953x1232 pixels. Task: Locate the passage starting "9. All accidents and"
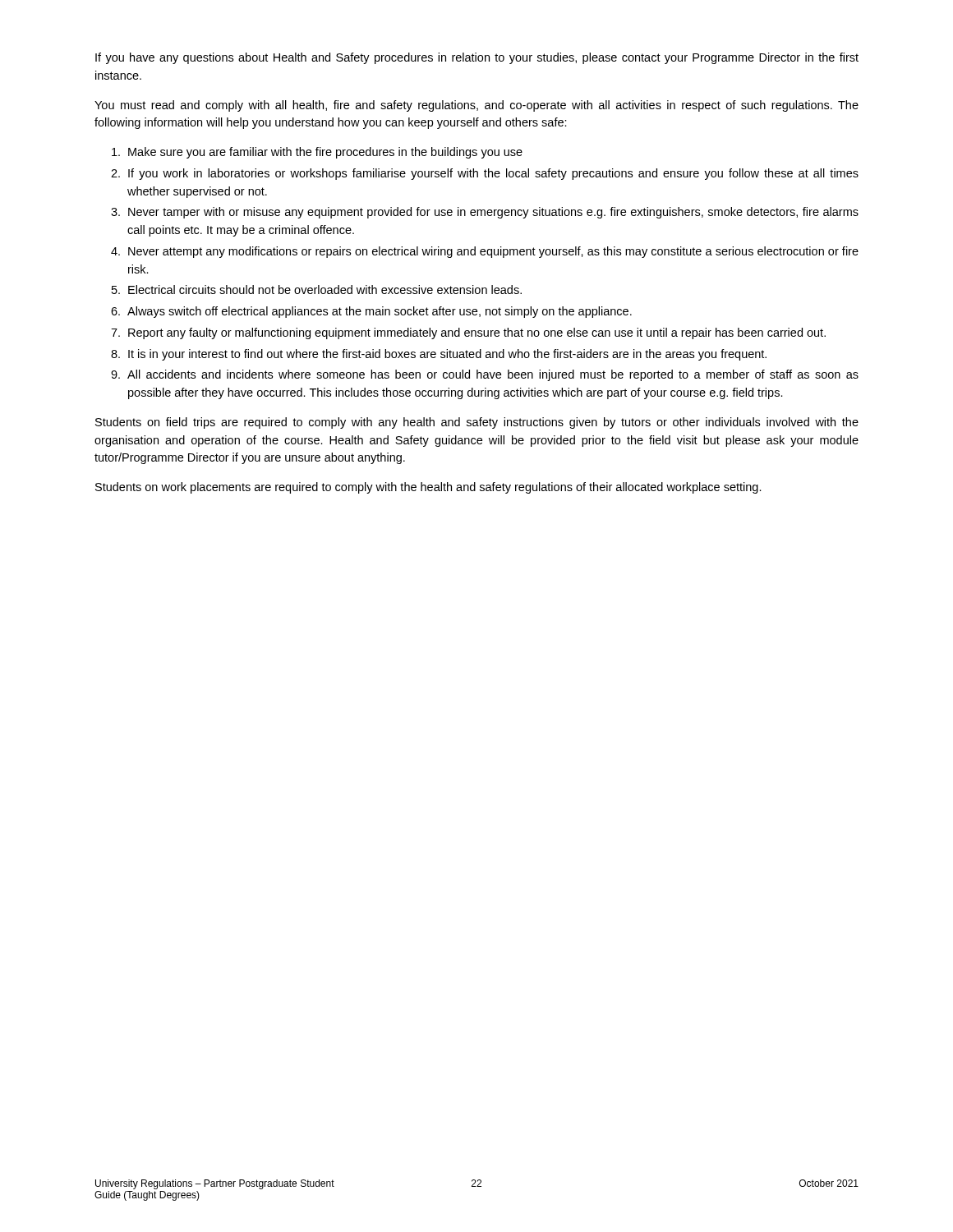coord(476,384)
